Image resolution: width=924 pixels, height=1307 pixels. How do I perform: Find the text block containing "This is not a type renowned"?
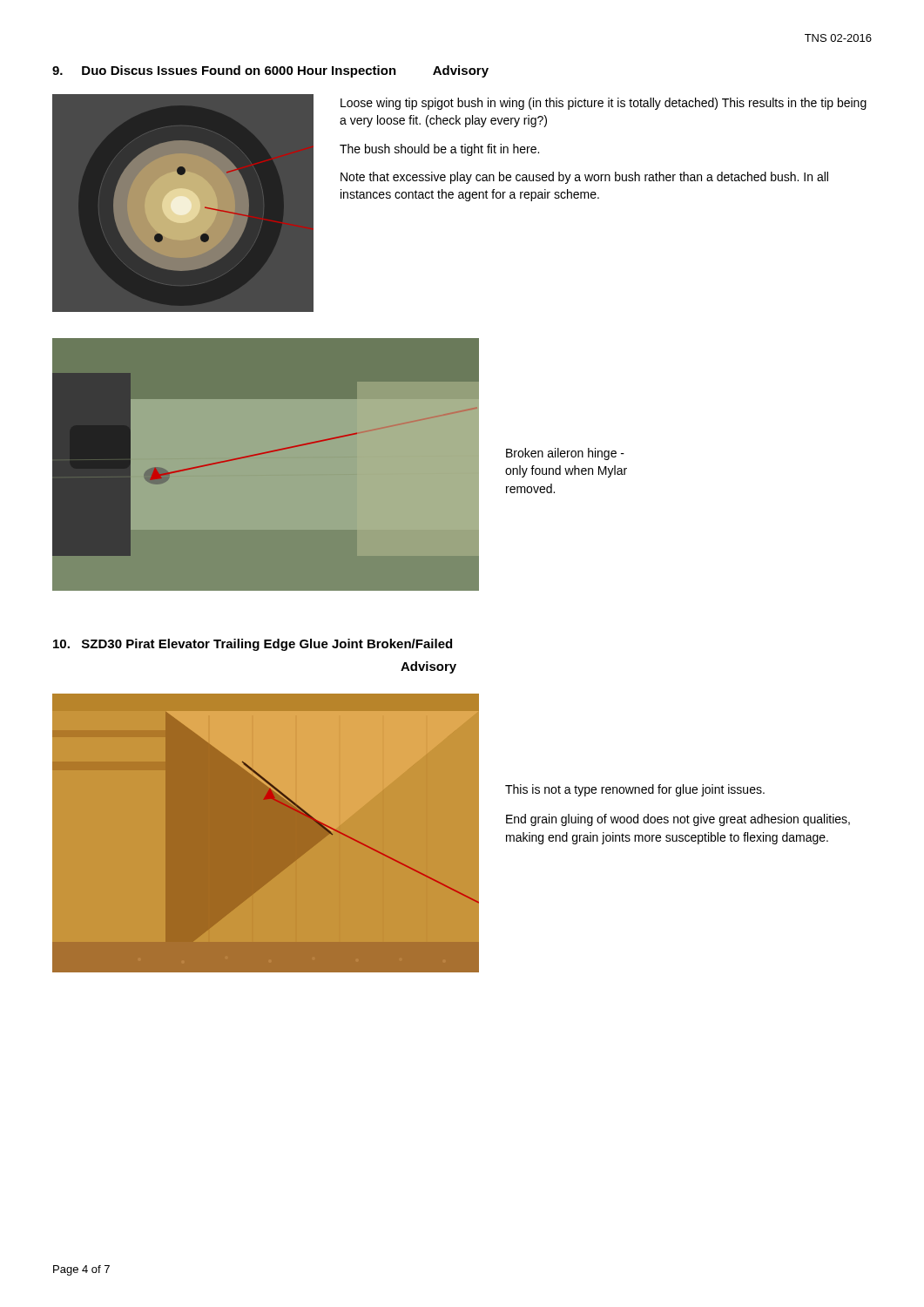click(x=692, y=813)
